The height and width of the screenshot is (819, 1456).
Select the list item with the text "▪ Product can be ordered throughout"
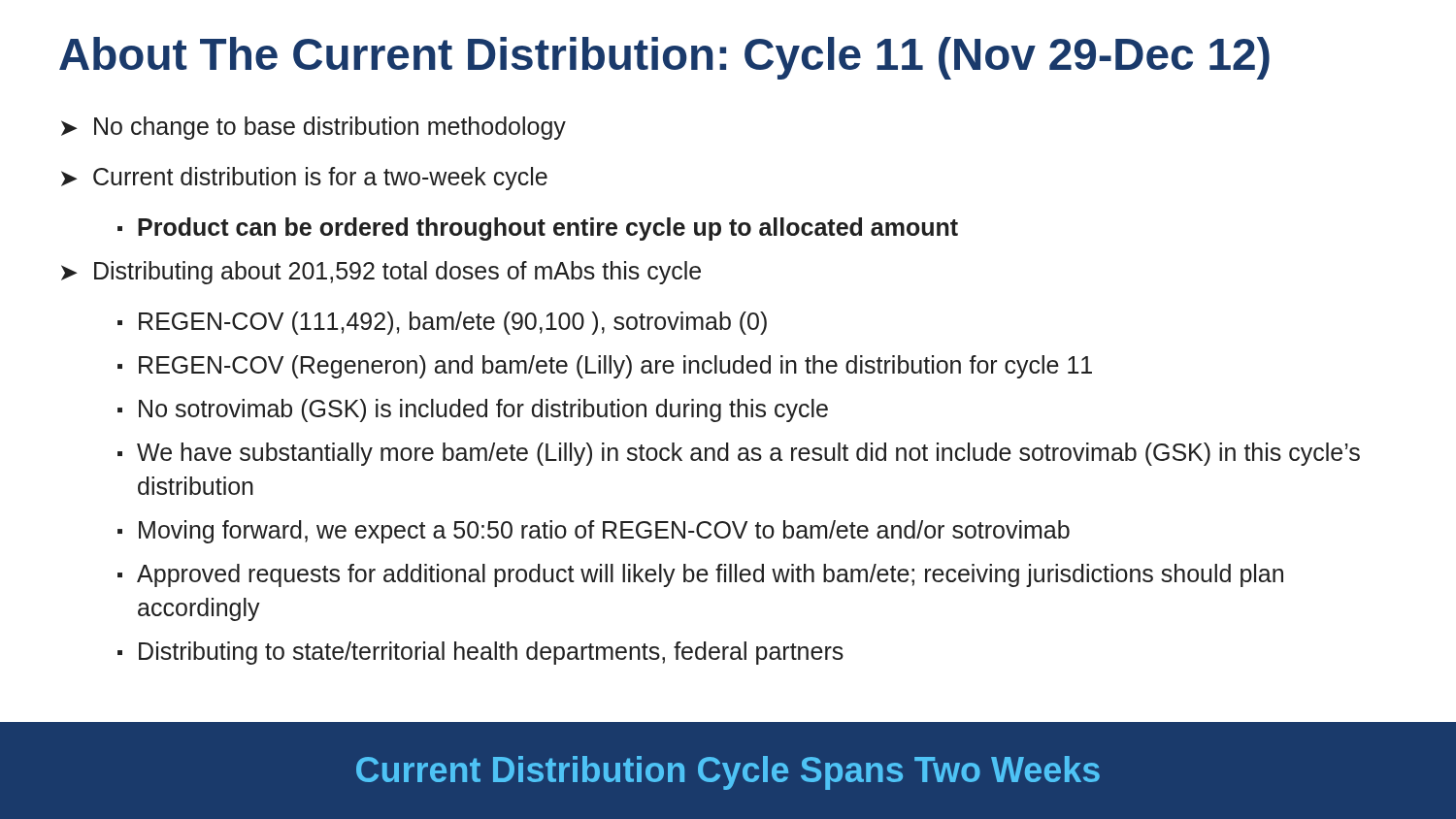[x=537, y=227]
